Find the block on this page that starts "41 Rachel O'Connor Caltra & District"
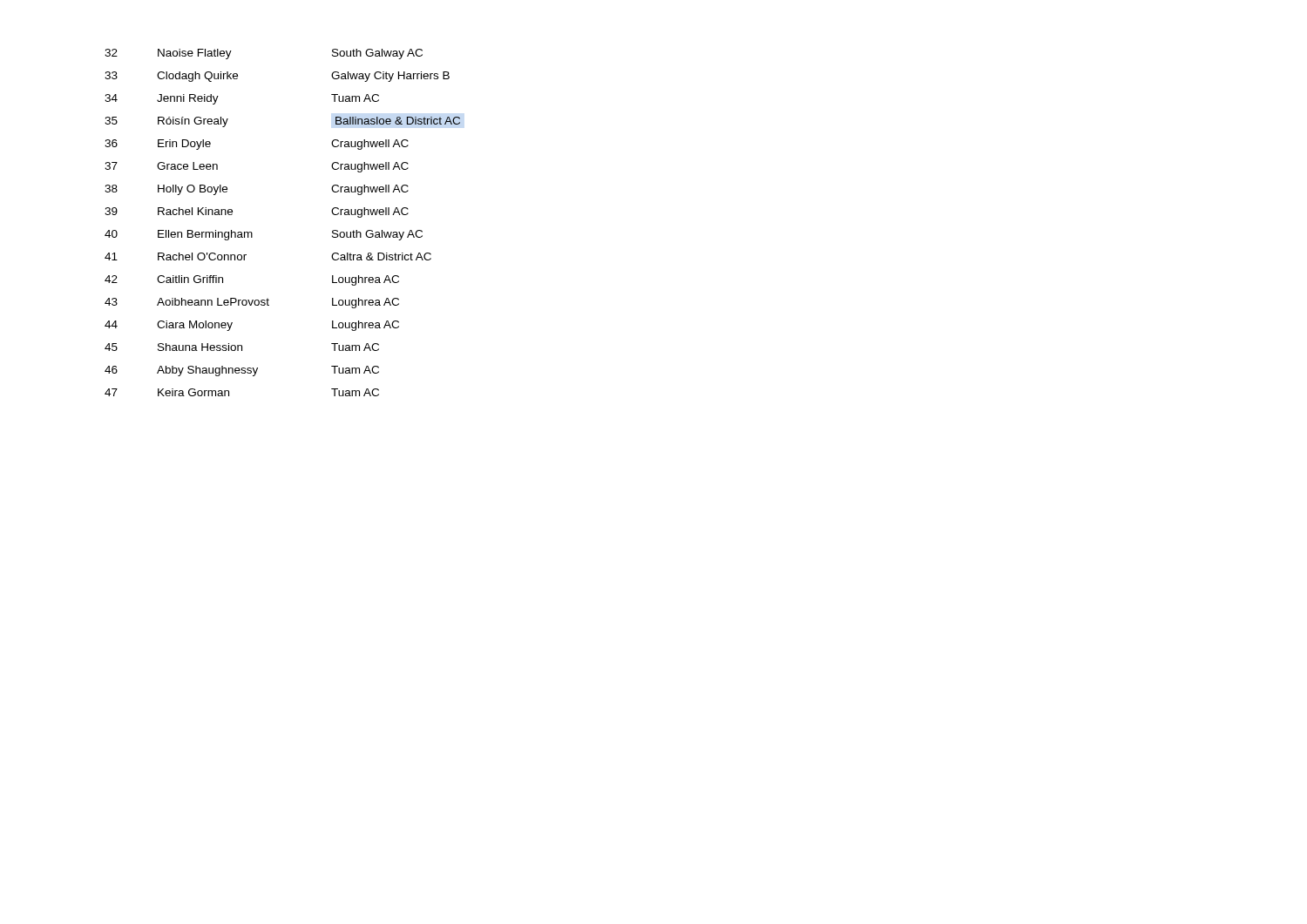 (x=340, y=257)
